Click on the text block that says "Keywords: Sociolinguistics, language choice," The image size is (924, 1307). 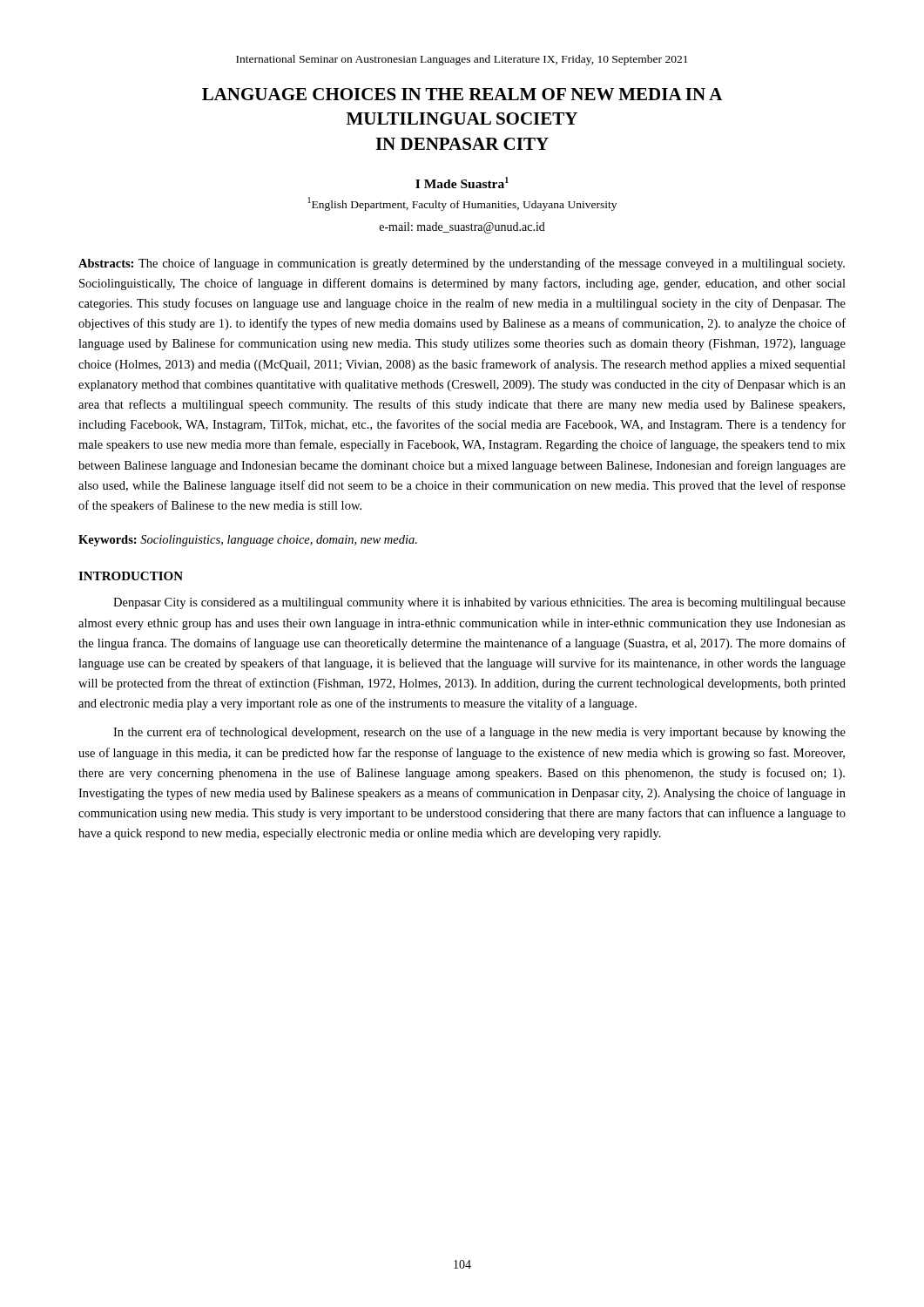pos(248,539)
